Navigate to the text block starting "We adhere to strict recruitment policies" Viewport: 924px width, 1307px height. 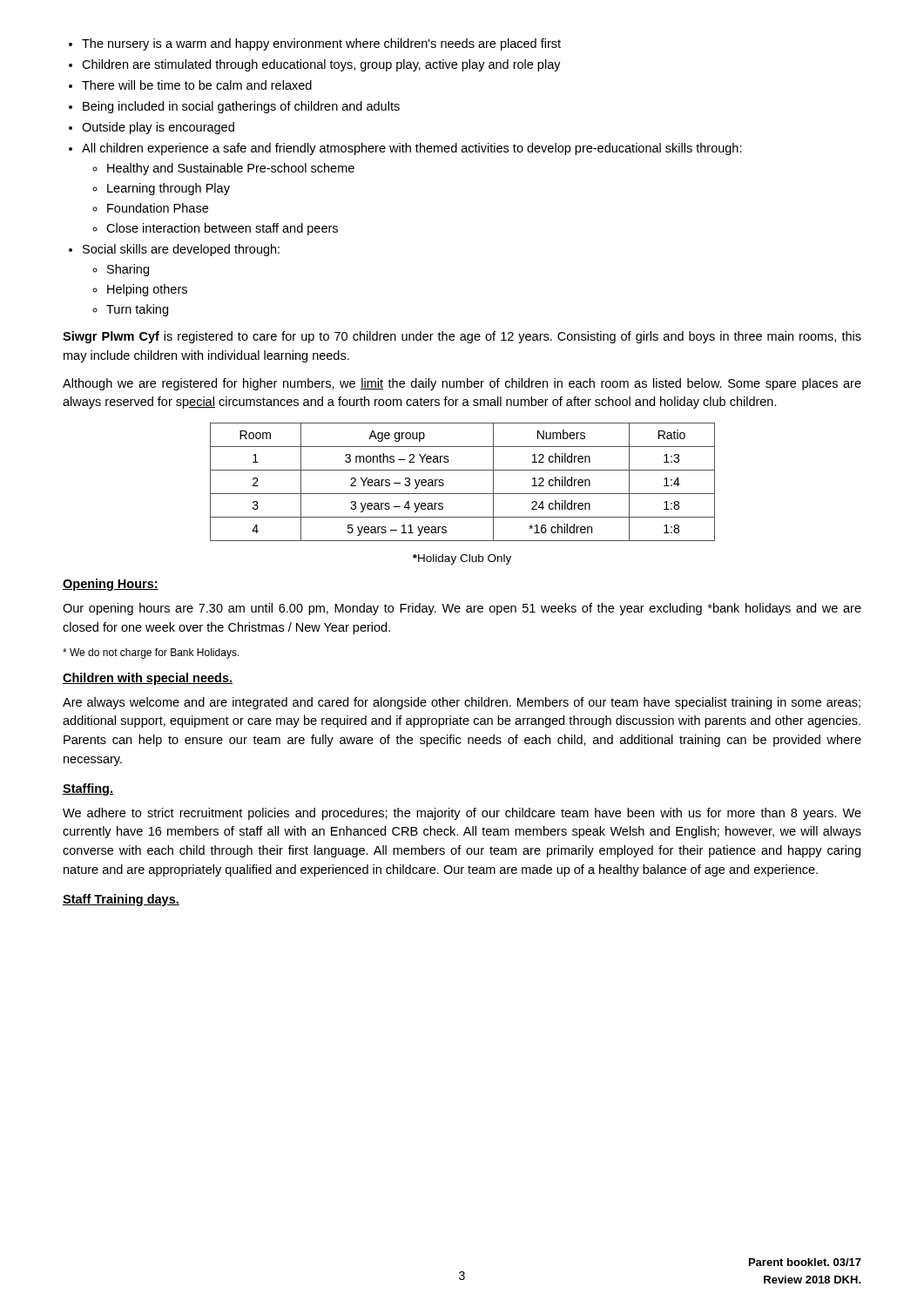pyautogui.click(x=462, y=841)
